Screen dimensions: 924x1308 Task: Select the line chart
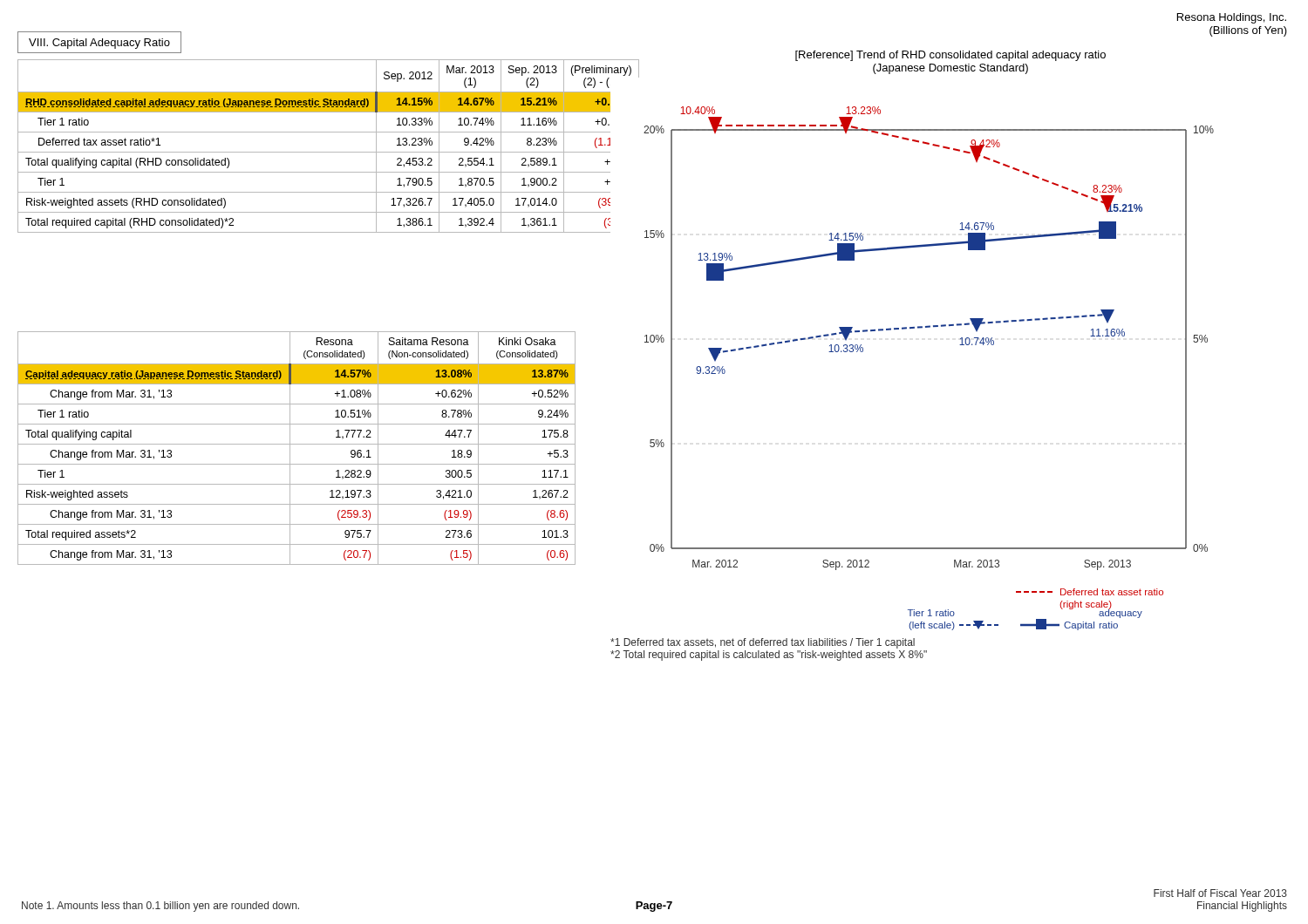click(x=951, y=342)
